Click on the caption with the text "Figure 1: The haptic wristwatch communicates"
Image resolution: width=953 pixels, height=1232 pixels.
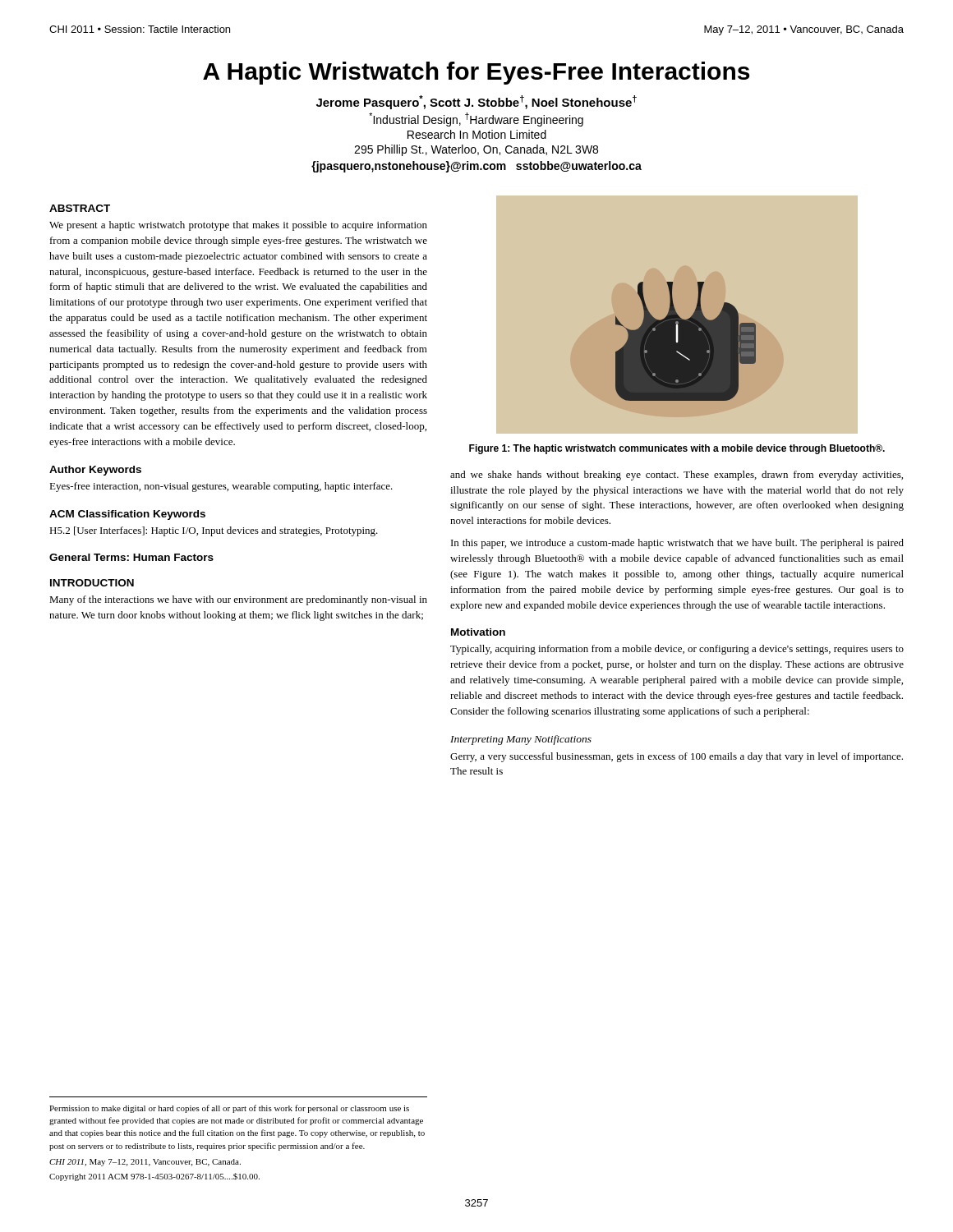(677, 448)
